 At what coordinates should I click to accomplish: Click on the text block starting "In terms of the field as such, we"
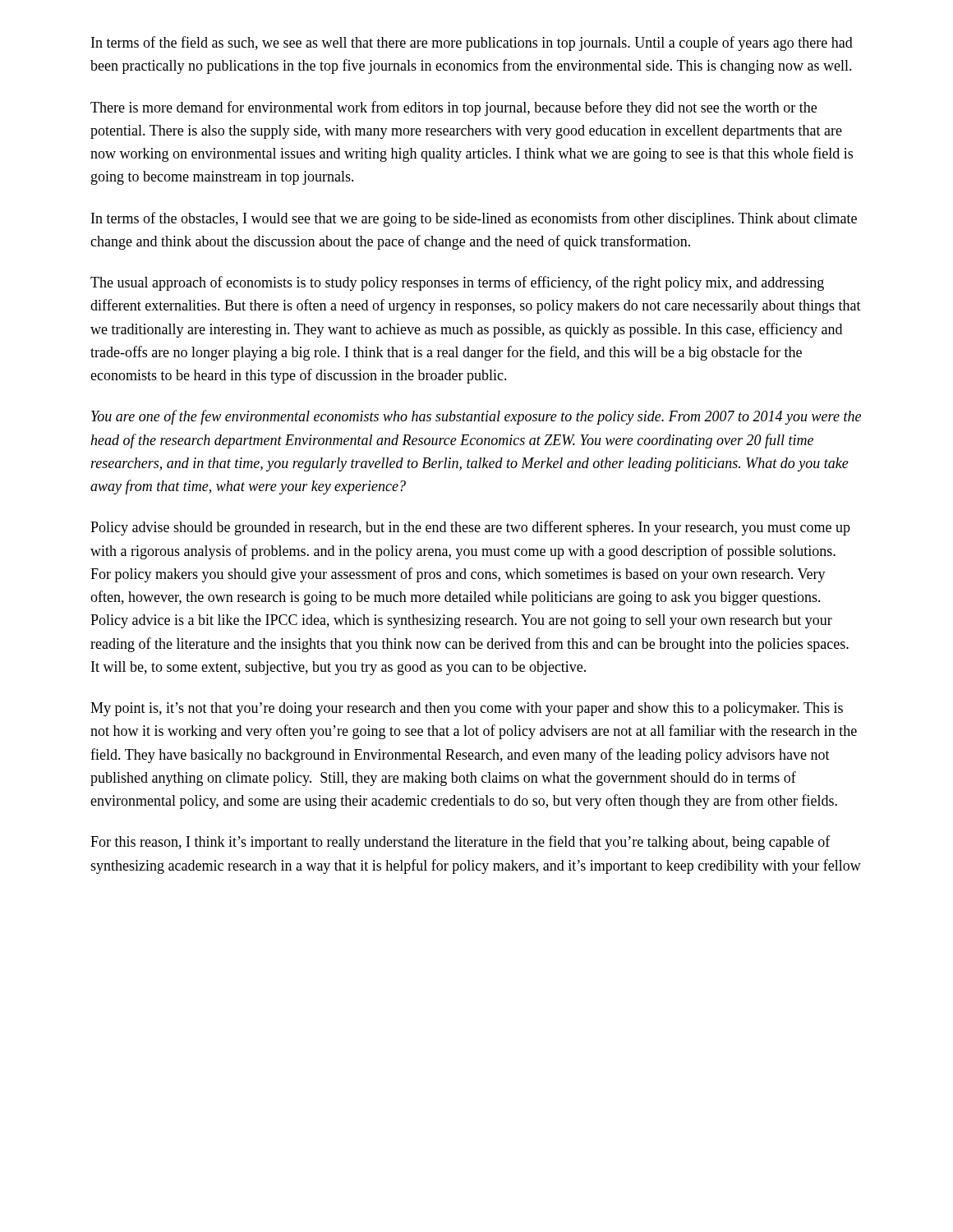coord(471,54)
